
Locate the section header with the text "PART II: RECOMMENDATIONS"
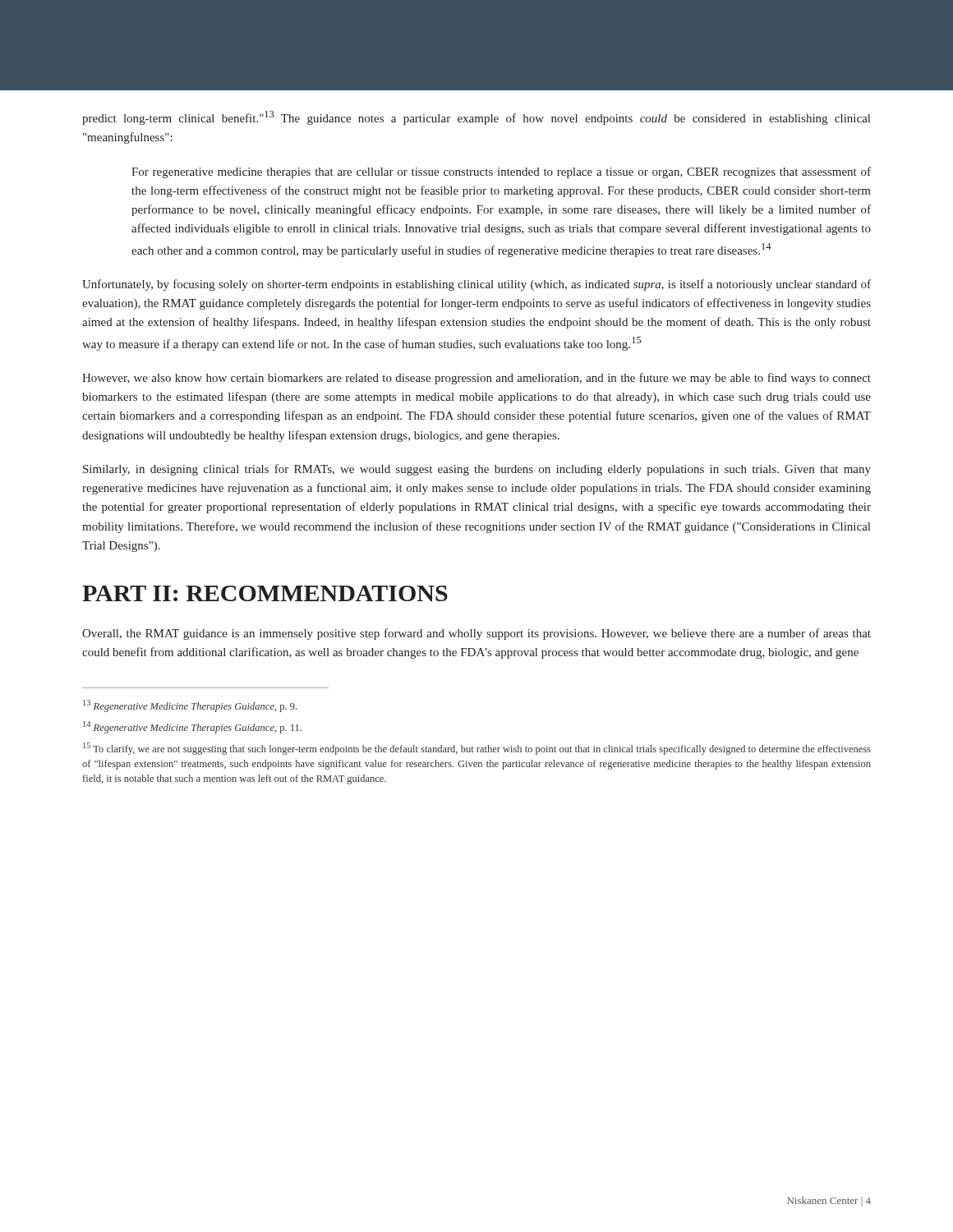pyautogui.click(x=265, y=593)
